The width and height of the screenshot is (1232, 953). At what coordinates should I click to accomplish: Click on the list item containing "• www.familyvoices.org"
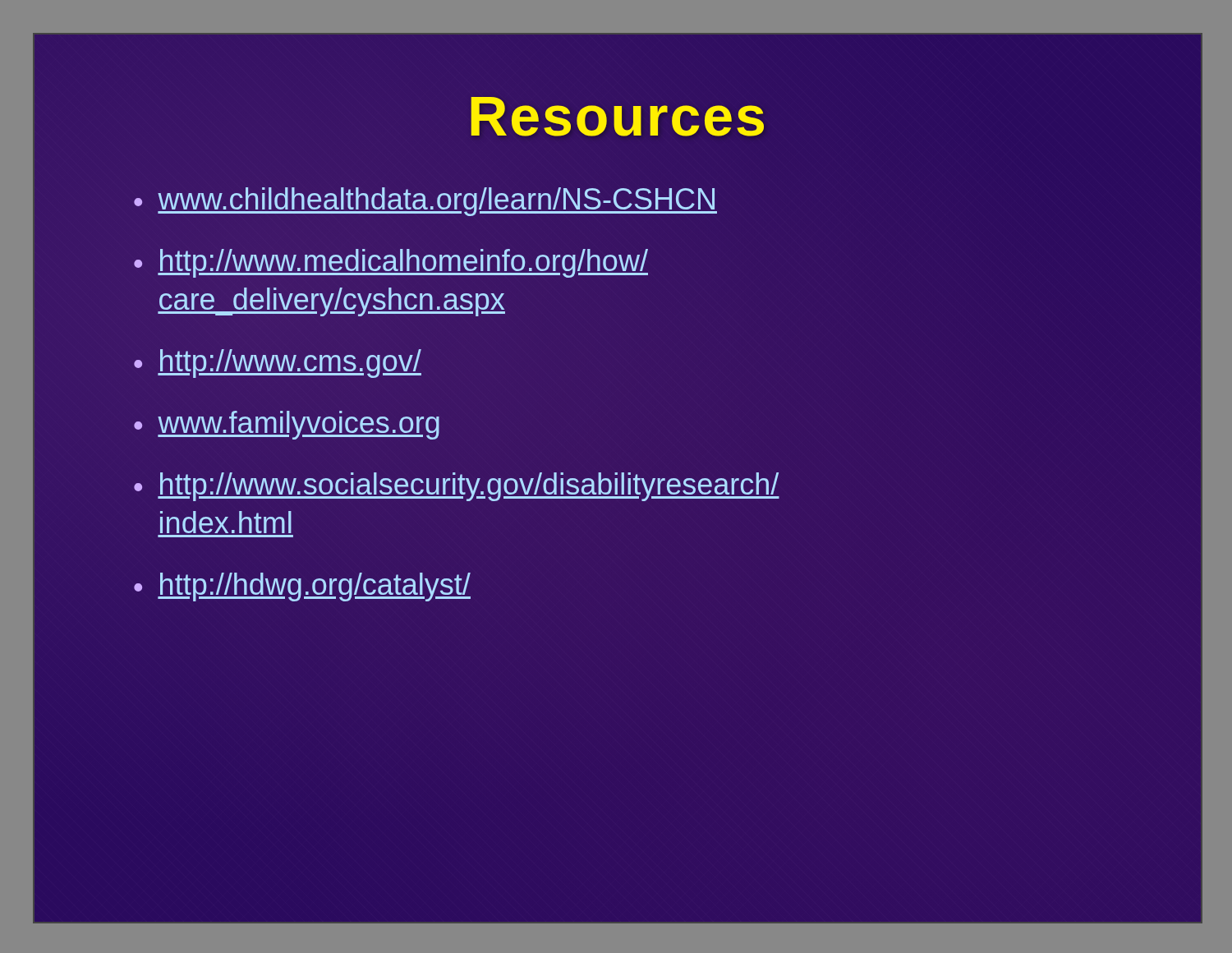tap(287, 424)
